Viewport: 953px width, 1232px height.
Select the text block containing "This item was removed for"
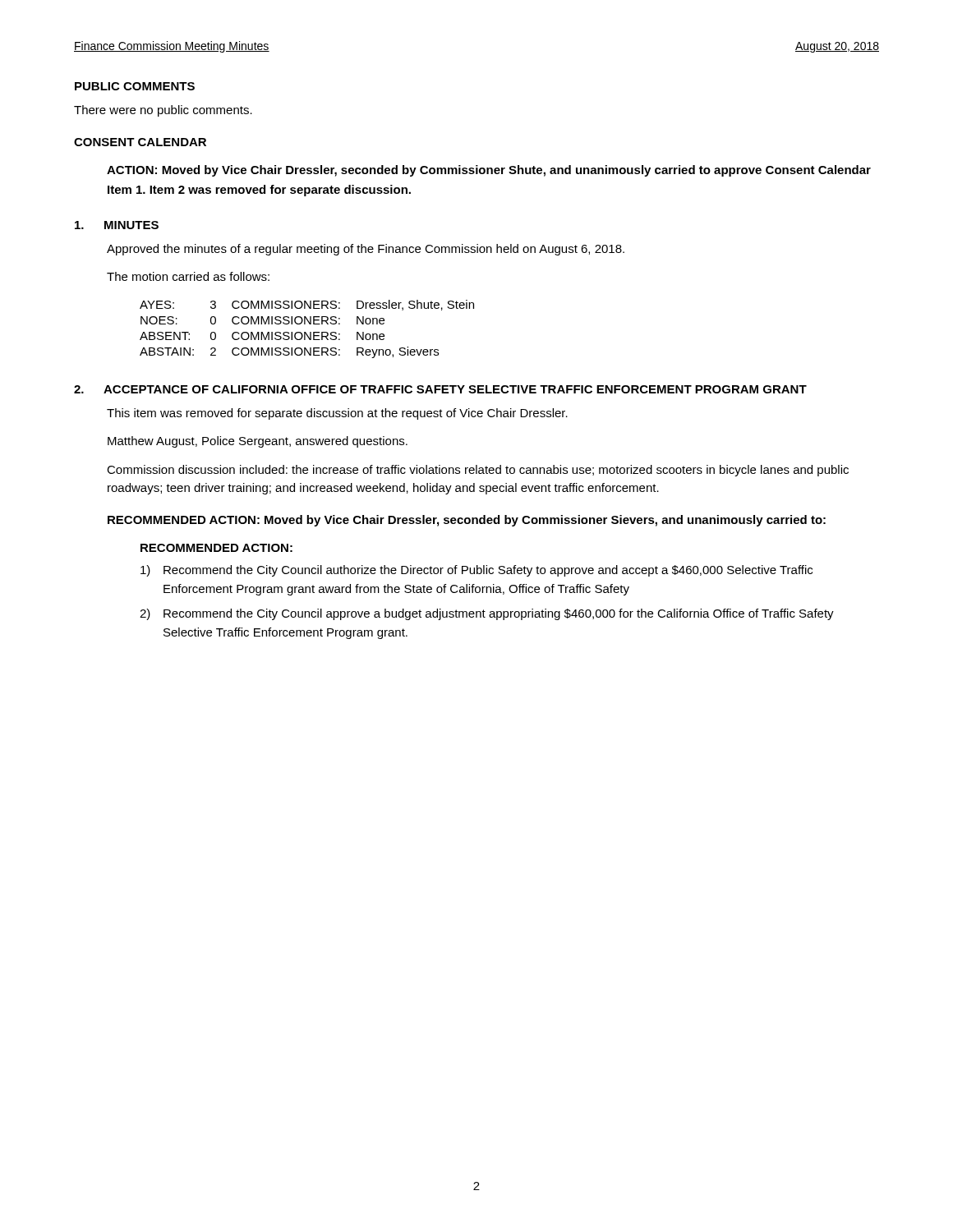click(338, 412)
